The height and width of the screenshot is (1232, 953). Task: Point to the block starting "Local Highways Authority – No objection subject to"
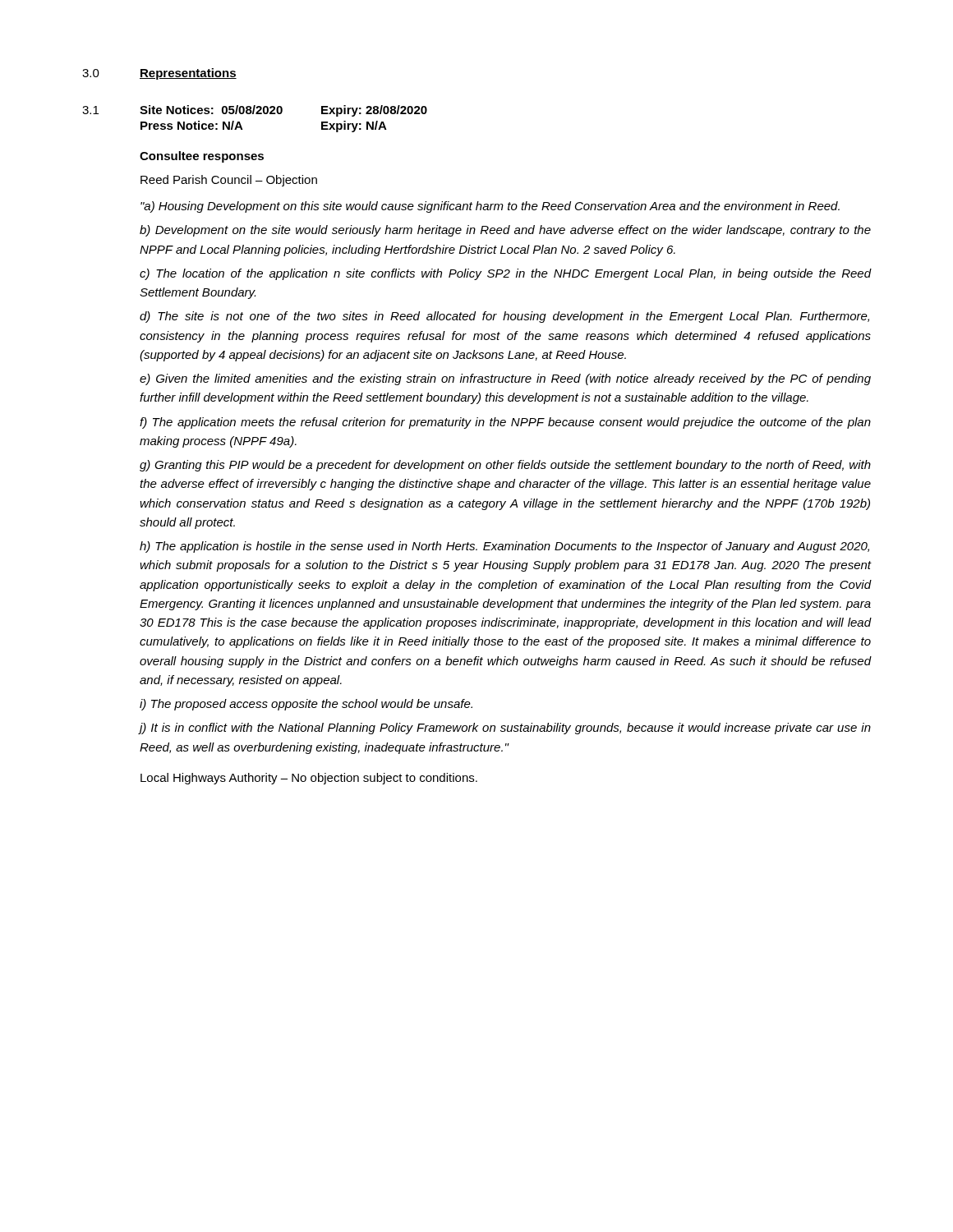309,777
